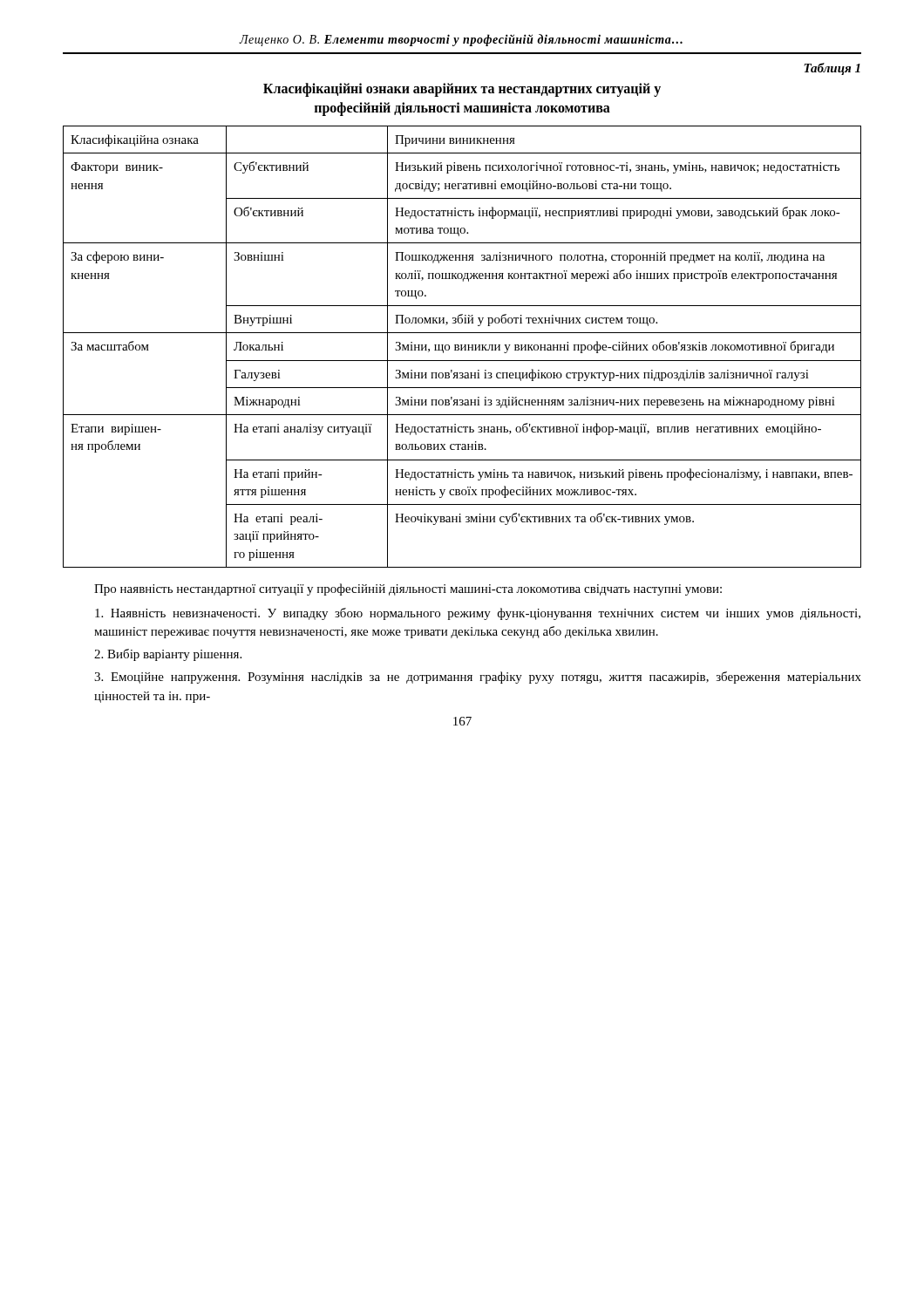The height and width of the screenshot is (1308, 924).
Task: Click on the list item with the text "3. Емоційне напруження. Розуміння наслідків за"
Action: click(x=478, y=686)
